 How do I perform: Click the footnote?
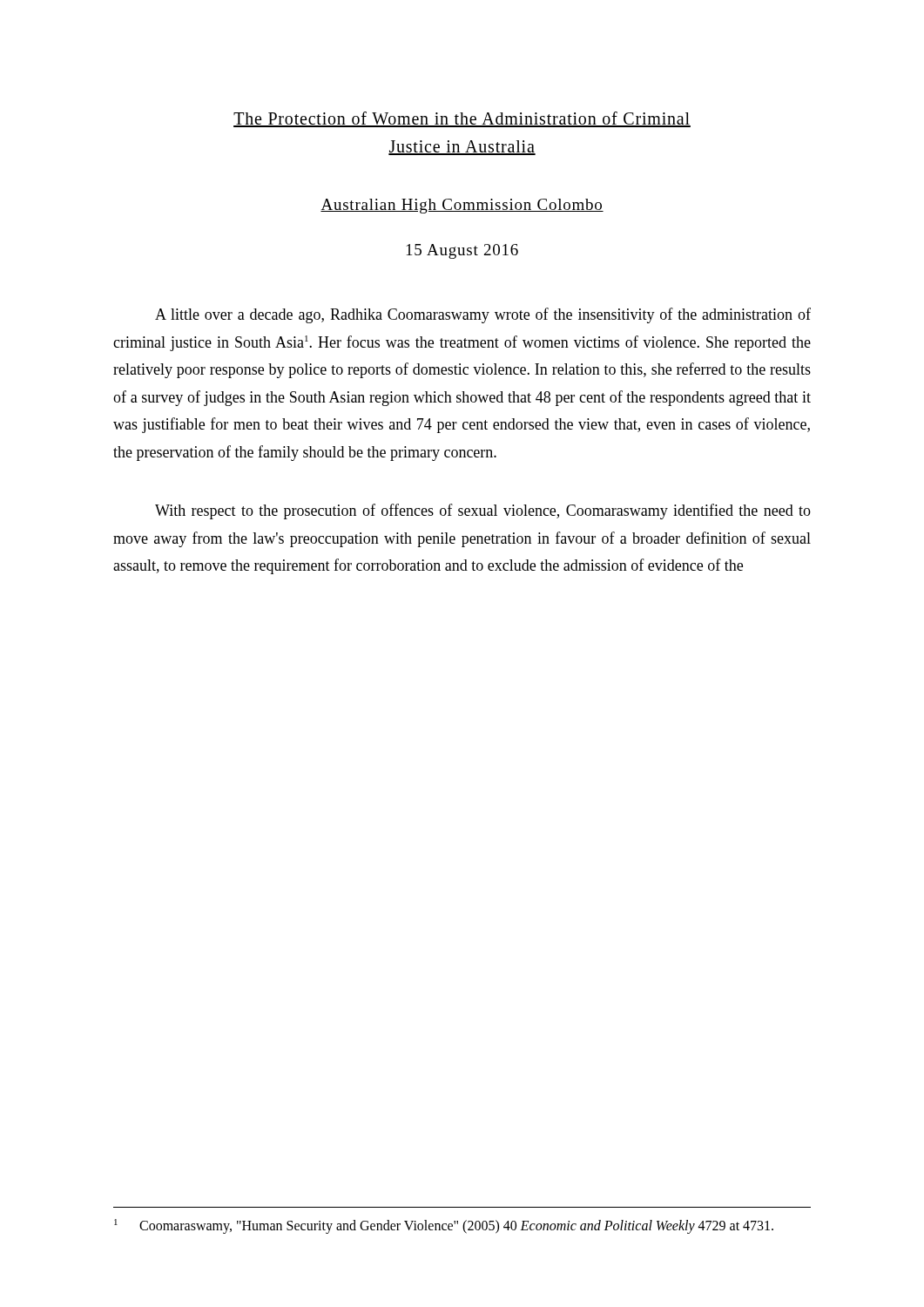point(462,1226)
